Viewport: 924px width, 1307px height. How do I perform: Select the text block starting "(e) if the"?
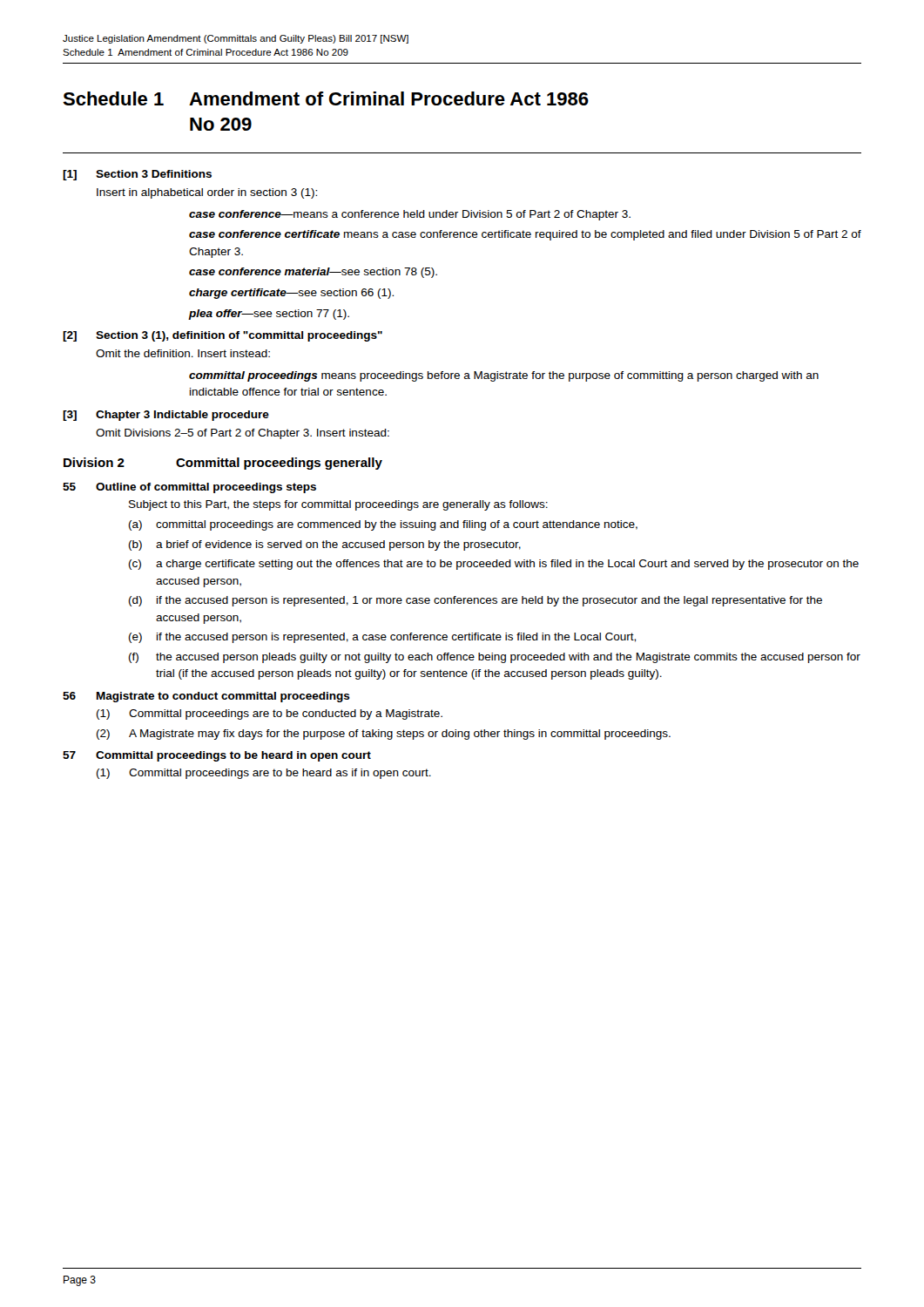click(x=495, y=637)
